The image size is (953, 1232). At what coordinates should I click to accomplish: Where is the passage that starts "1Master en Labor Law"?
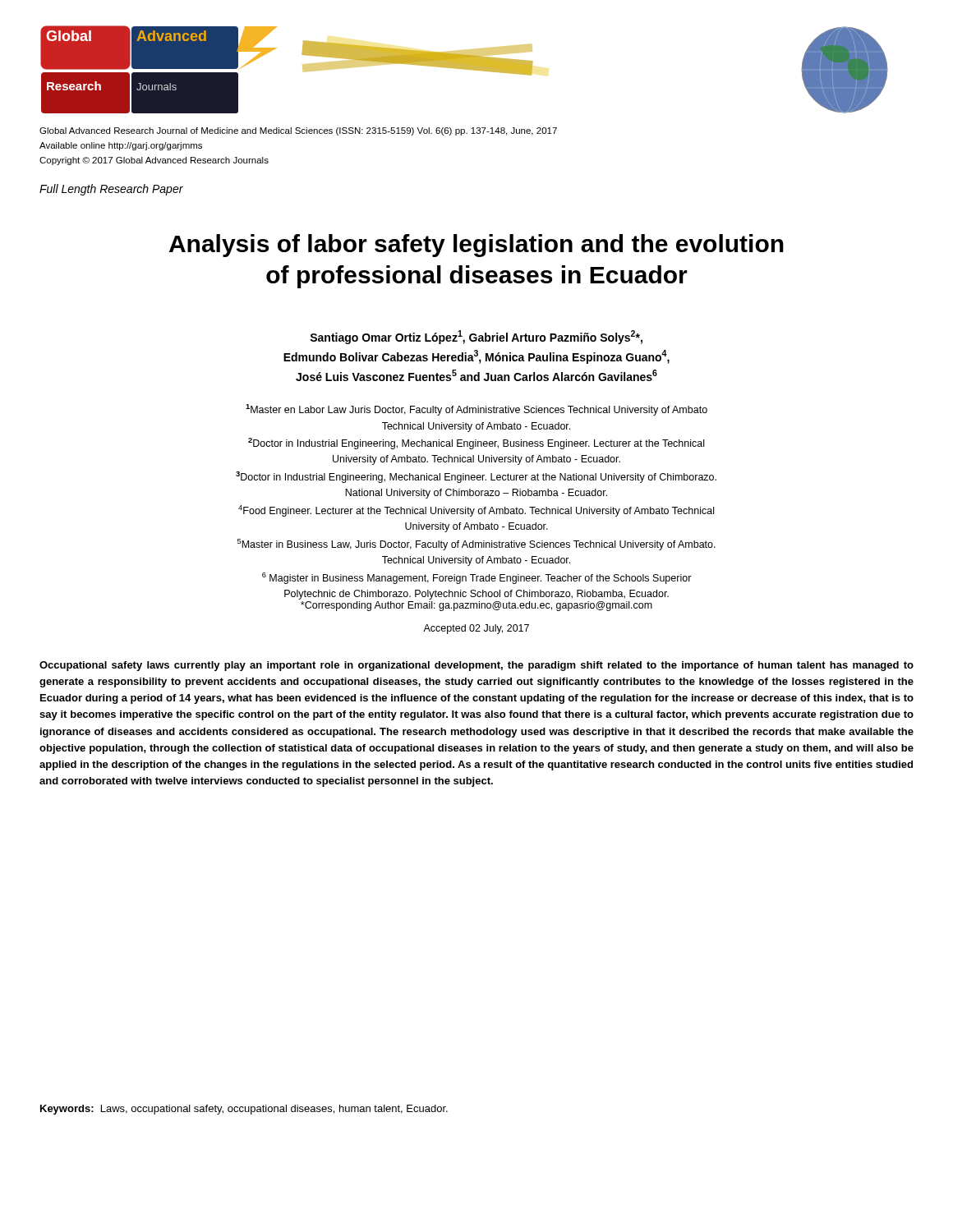[x=476, y=501]
